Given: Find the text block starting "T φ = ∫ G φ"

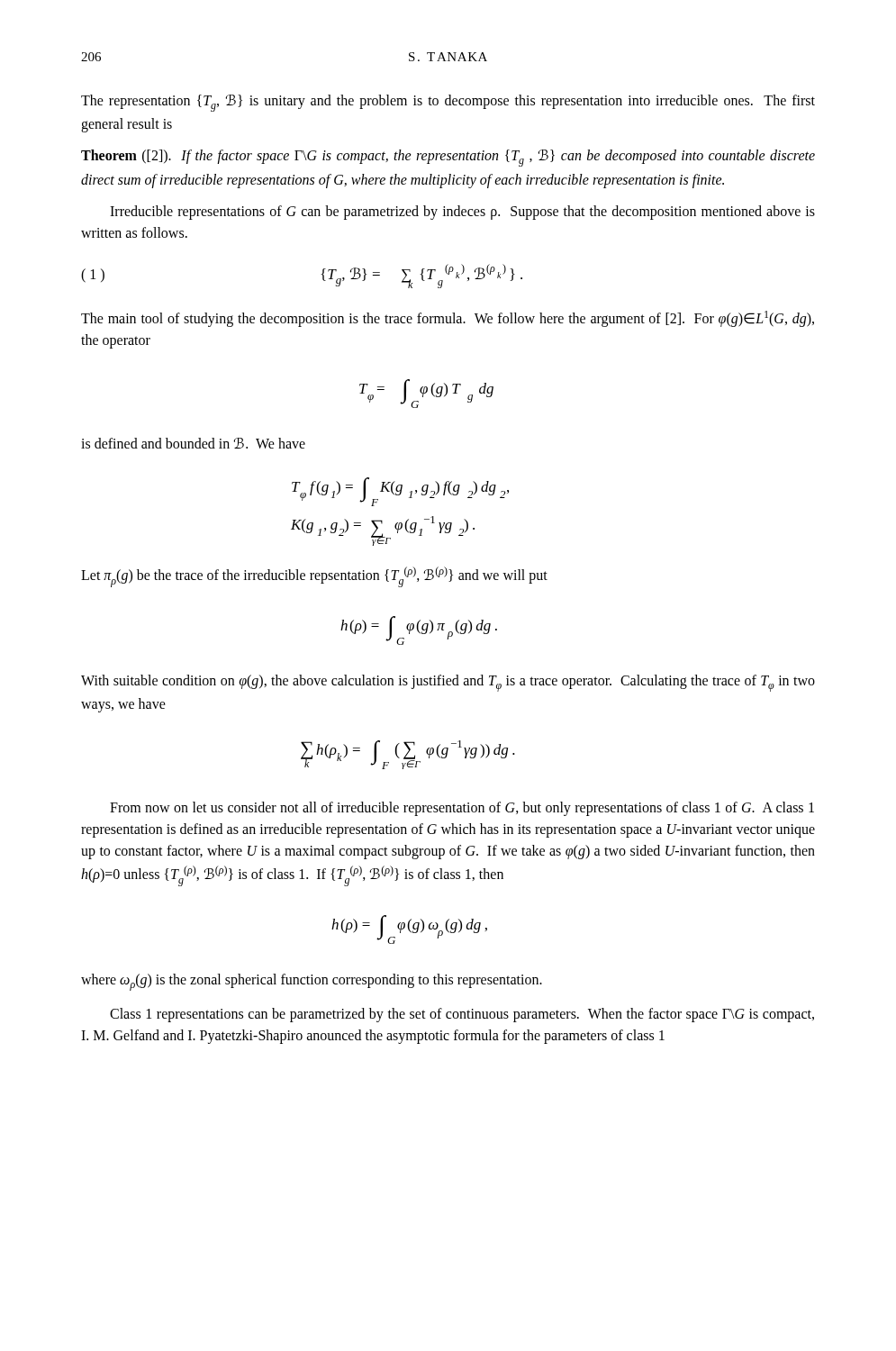Looking at the screenshot, I should tap(448, 389).
